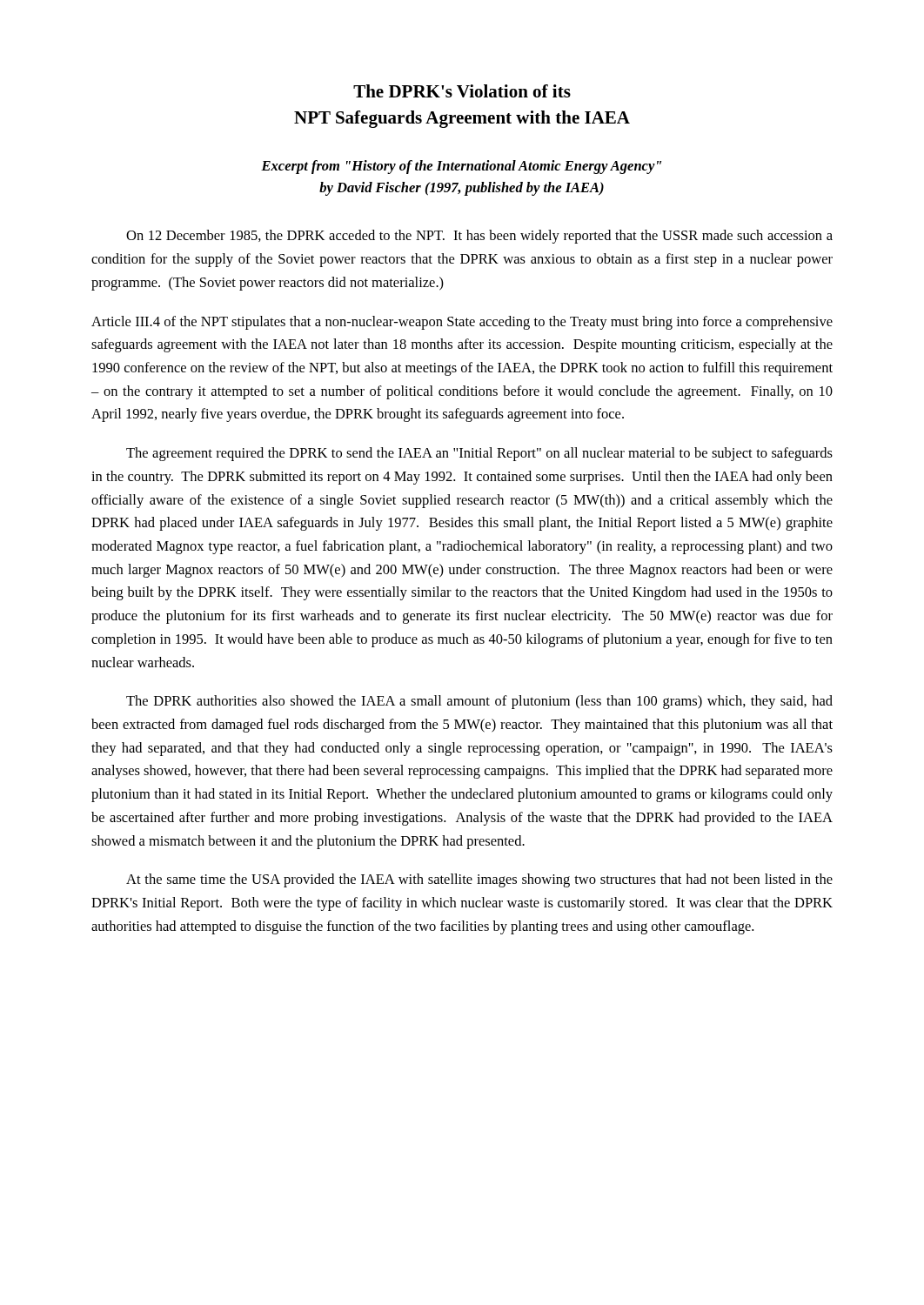Select the text block with the text "At the same time the"
The width and height of the screenshot is (924, 1305).
click(462, 903)
